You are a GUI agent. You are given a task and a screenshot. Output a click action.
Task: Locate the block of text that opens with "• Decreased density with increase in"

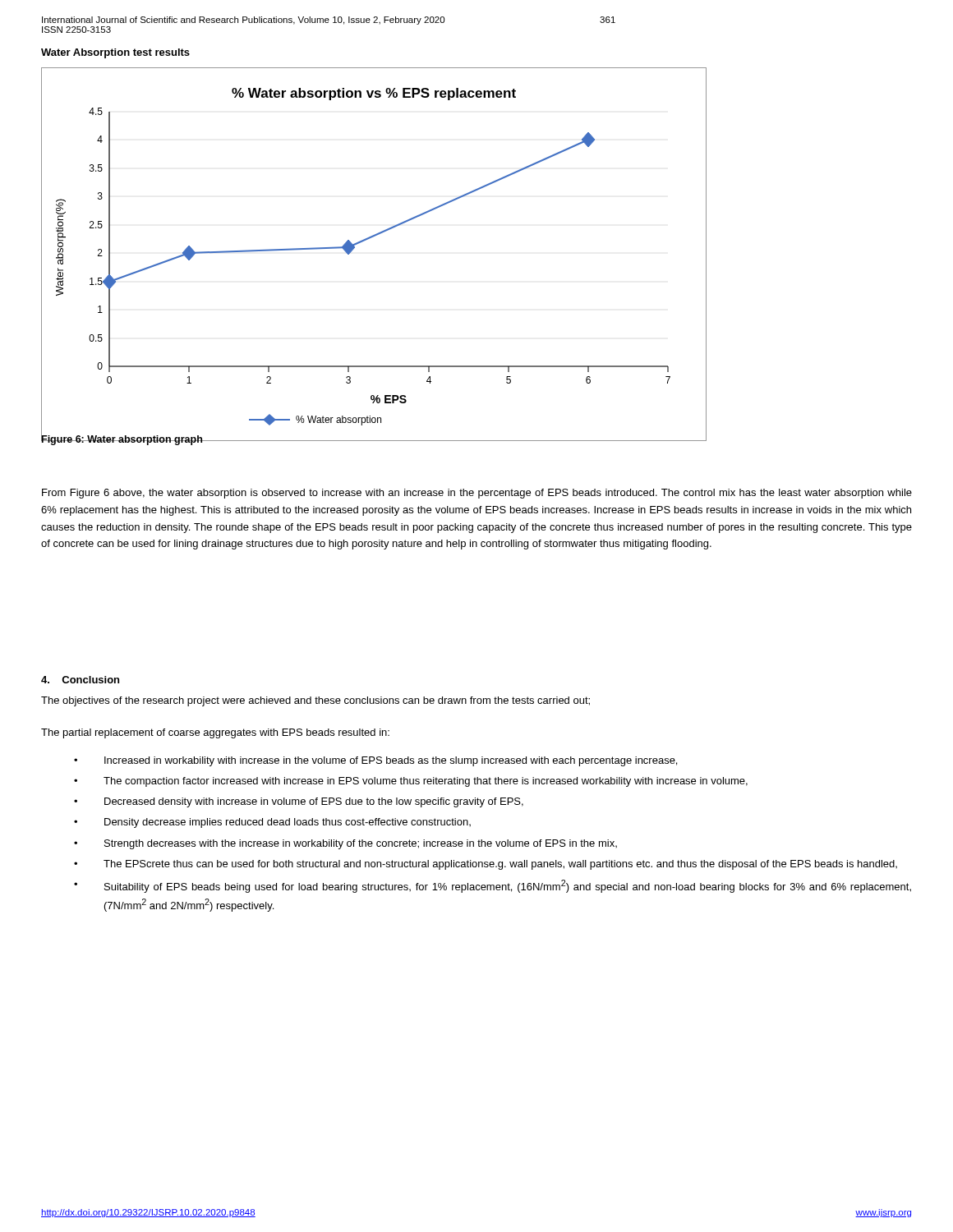pos(493,802)
